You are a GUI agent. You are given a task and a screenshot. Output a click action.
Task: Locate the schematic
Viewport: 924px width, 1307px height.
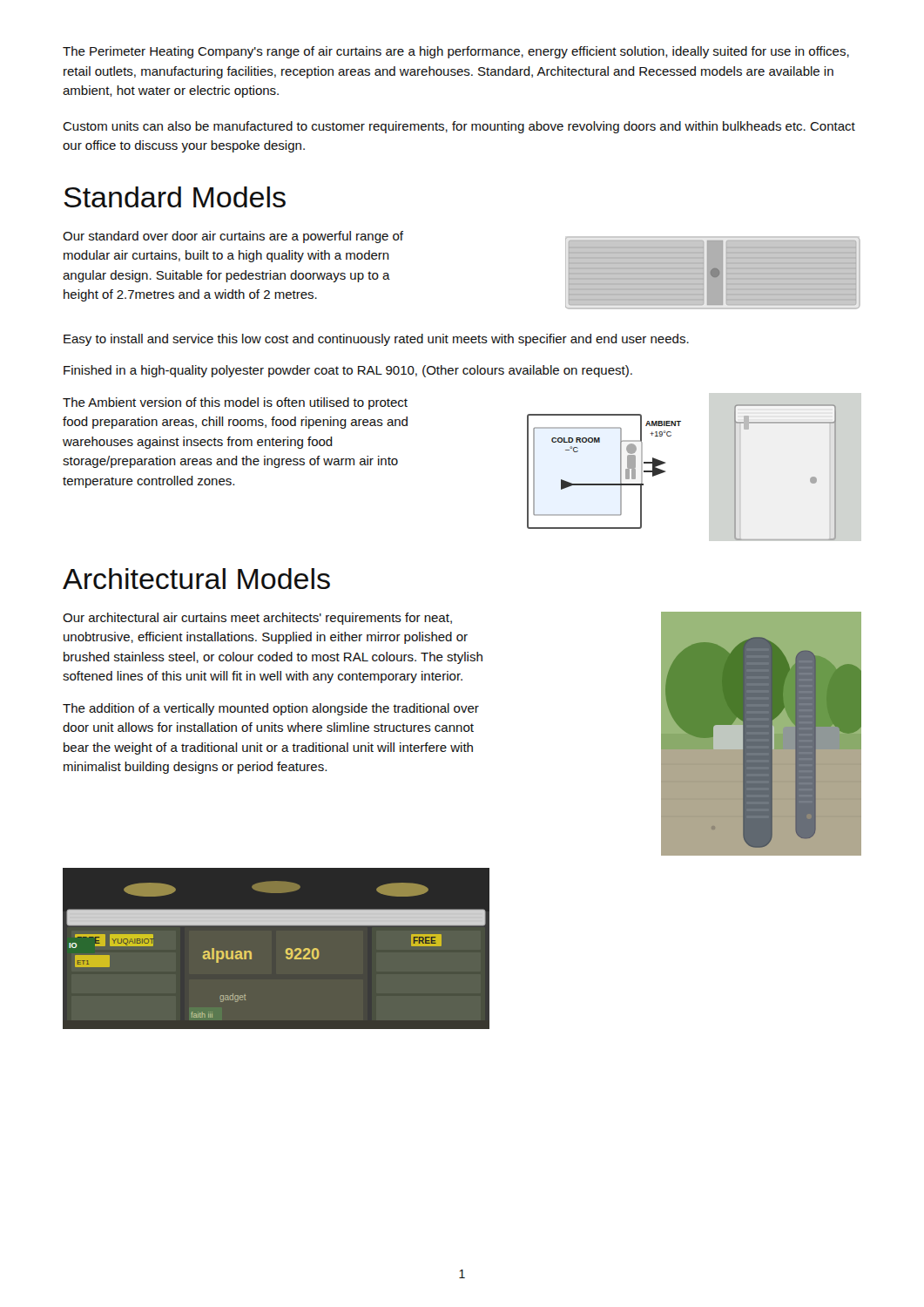608,467
